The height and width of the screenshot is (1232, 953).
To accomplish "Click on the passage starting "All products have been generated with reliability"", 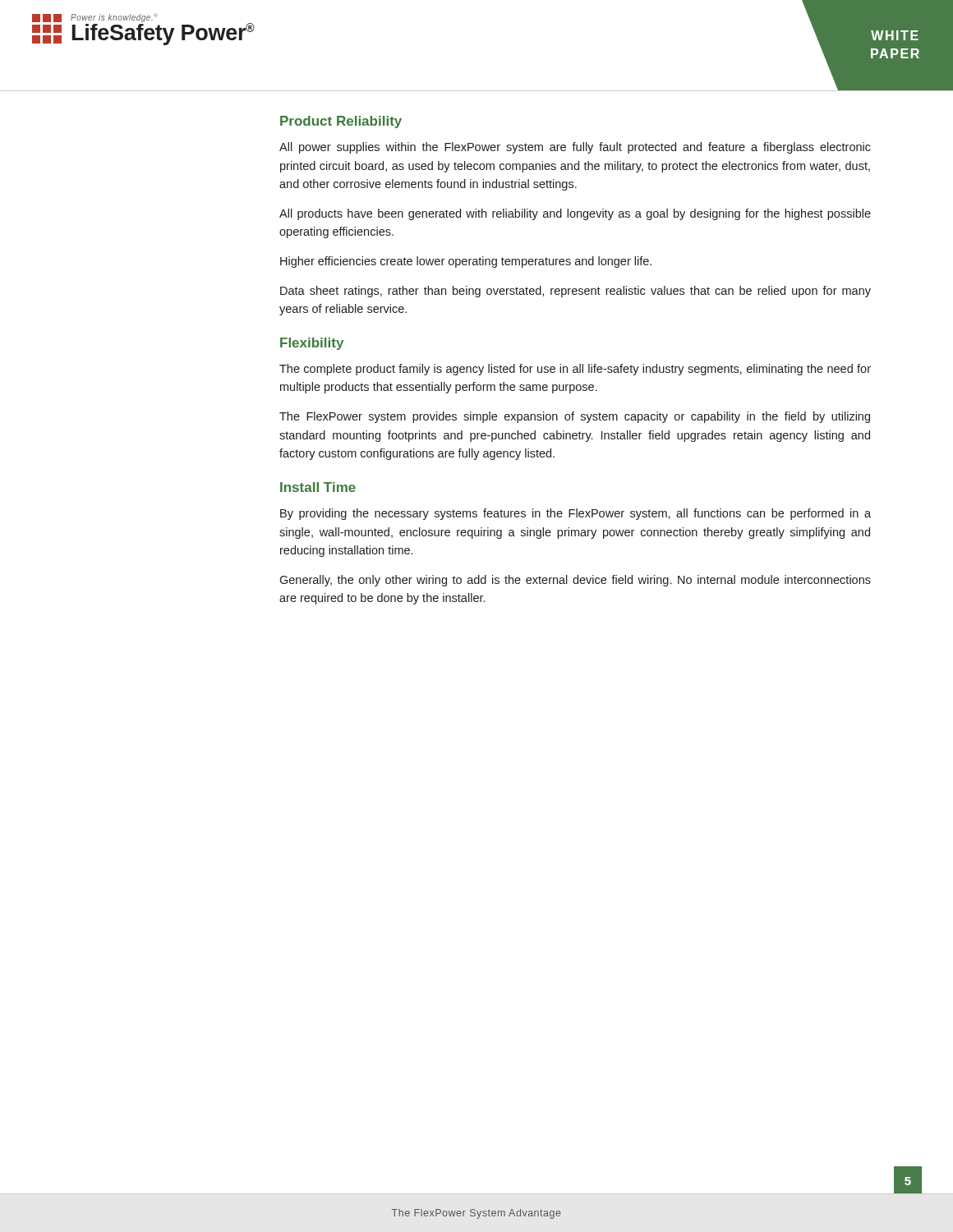I will point(575,223).
